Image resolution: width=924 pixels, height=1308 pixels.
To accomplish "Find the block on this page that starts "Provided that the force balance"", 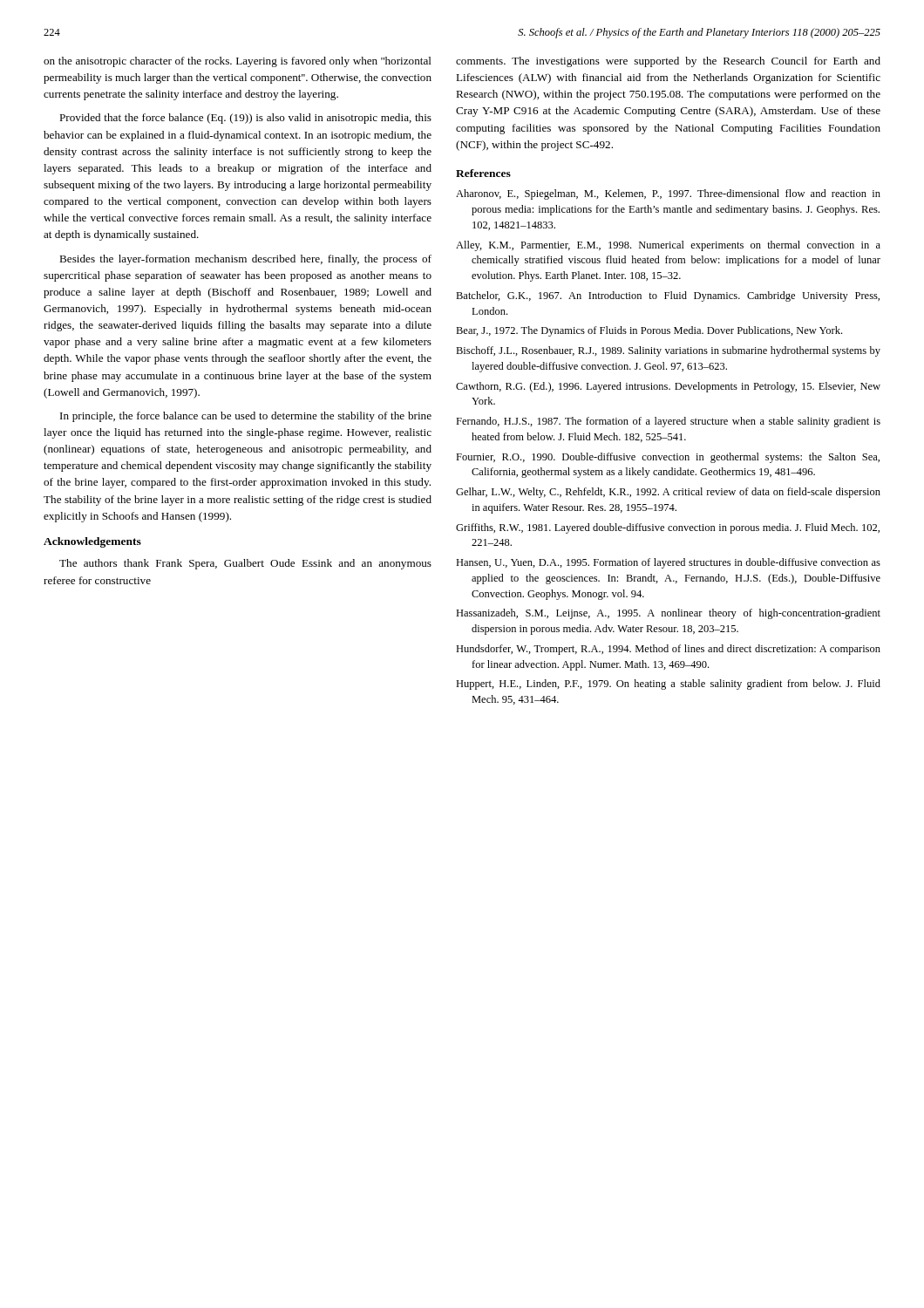I will click(238, 176).
